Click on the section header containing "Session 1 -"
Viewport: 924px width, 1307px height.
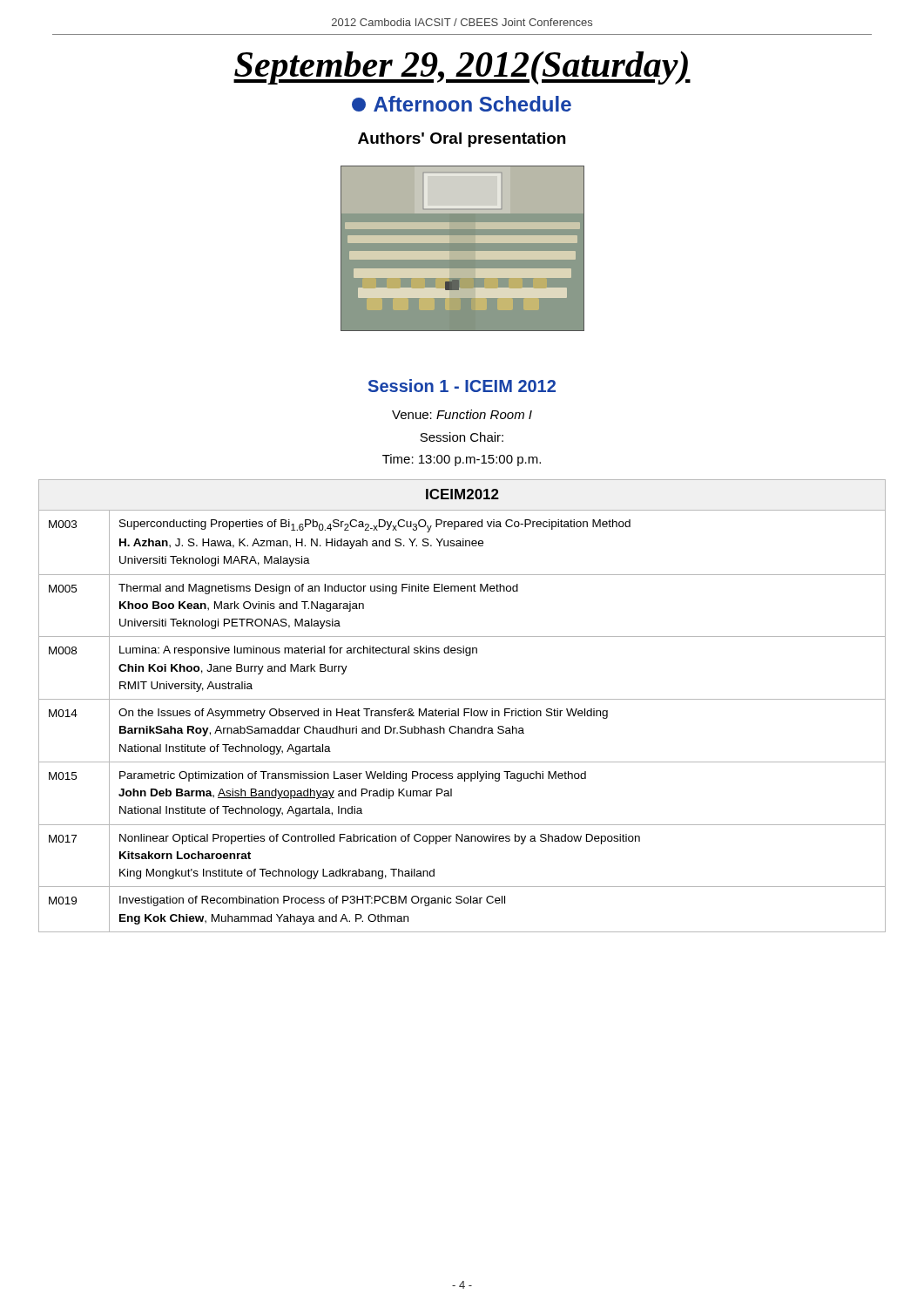462,386
